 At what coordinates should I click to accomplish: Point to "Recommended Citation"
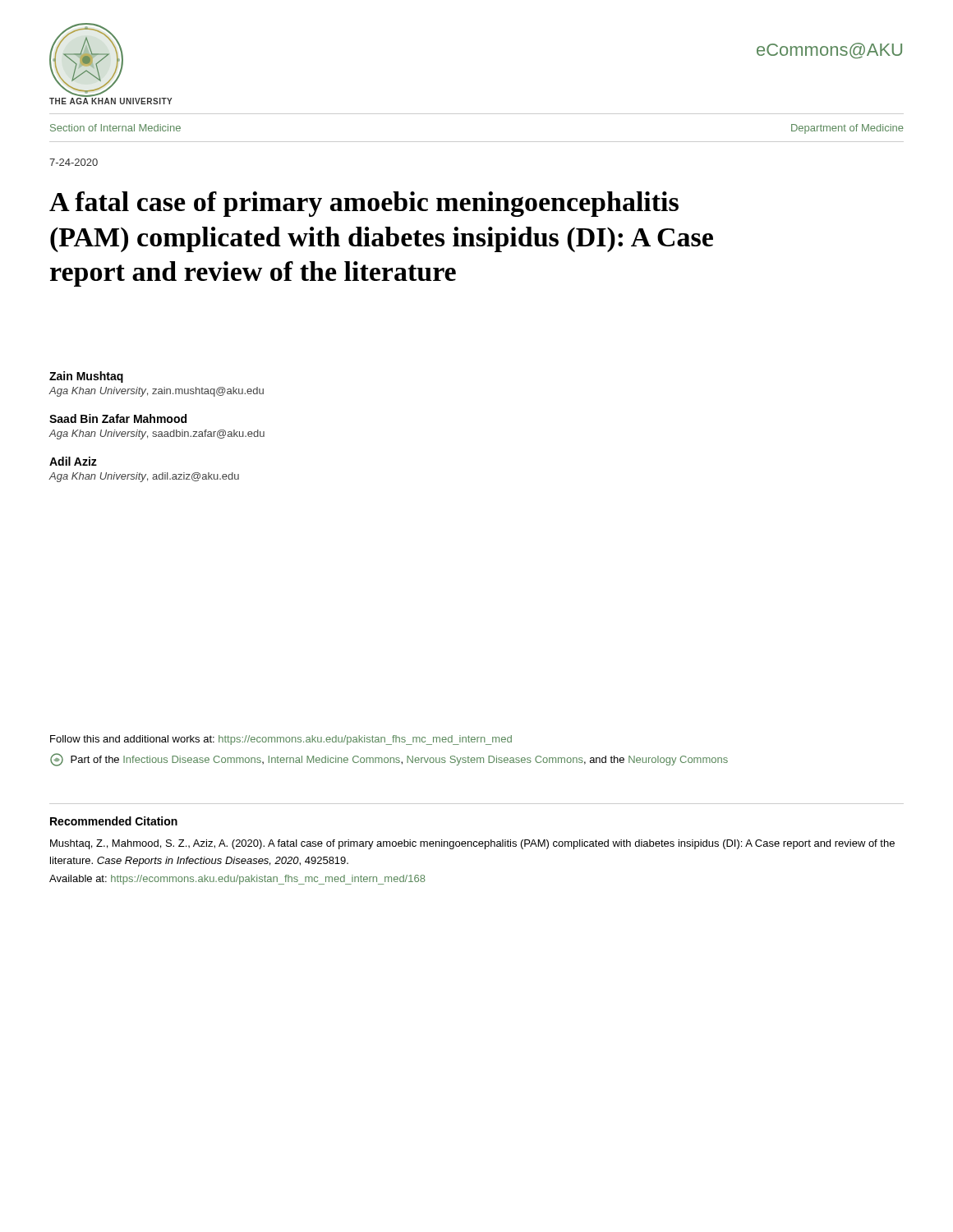[x=114, y=821]
